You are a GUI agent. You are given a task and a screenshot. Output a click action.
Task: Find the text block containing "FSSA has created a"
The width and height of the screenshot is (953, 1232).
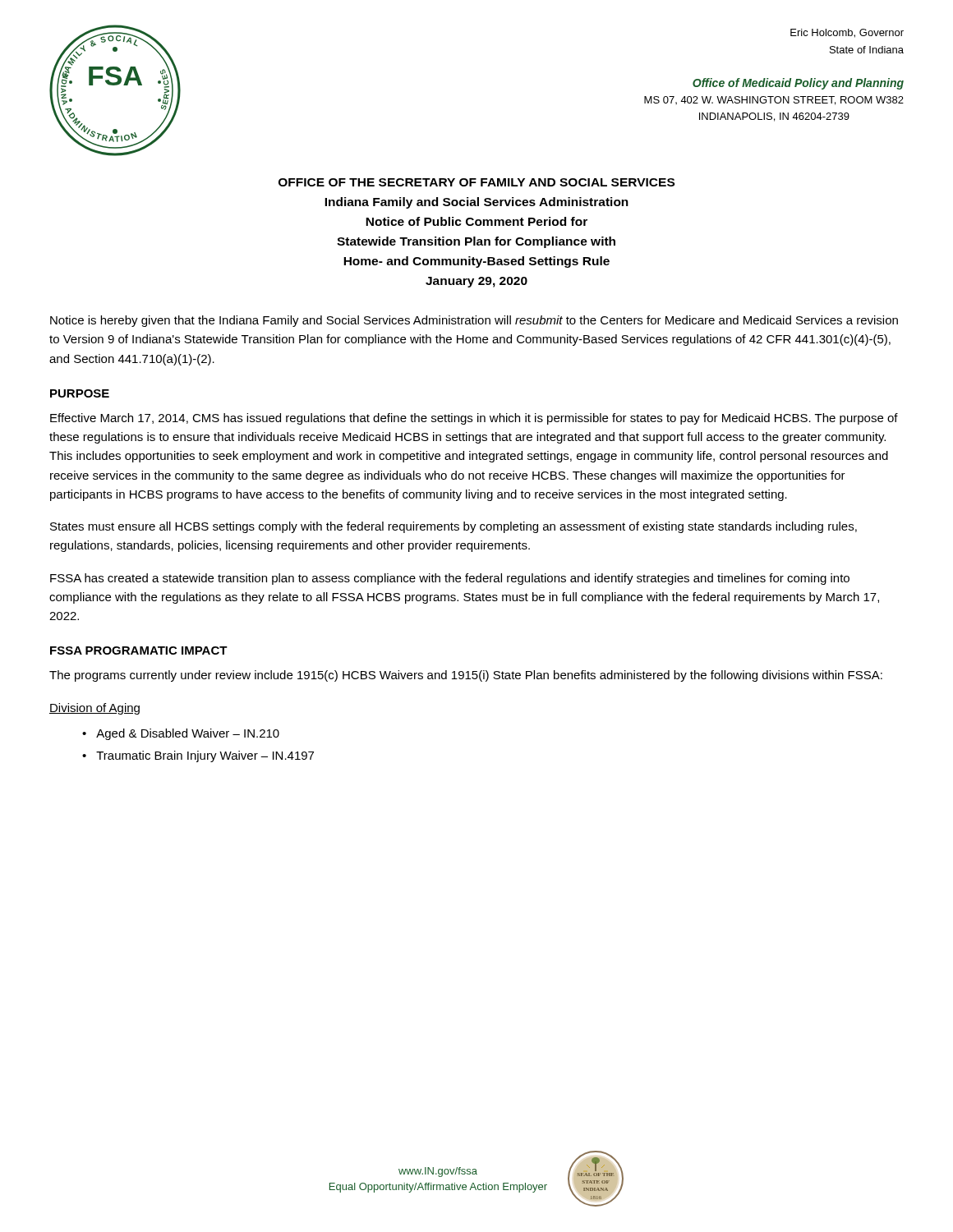tap(465, 597)
